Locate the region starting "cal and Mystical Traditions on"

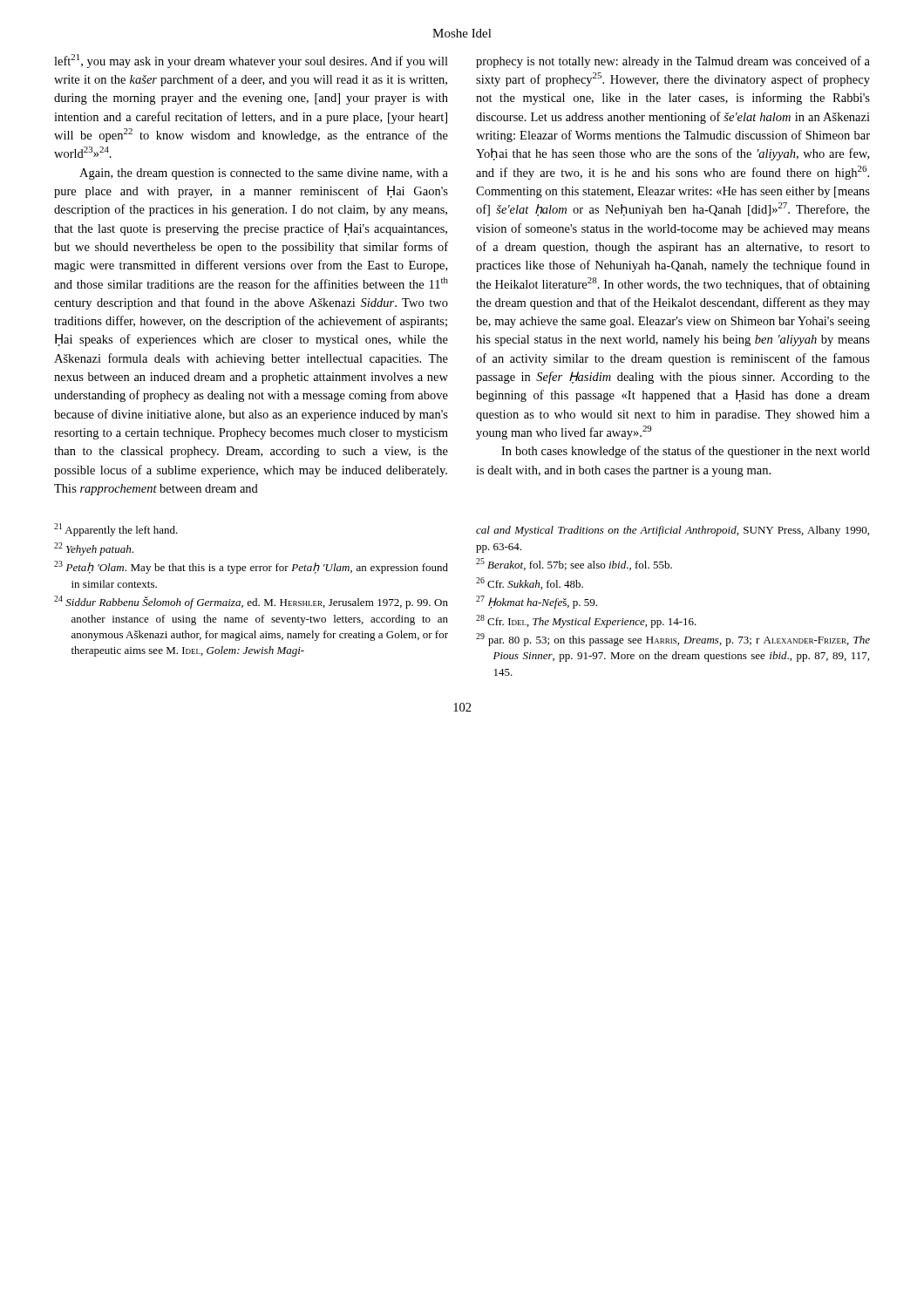tap(673, 531)
